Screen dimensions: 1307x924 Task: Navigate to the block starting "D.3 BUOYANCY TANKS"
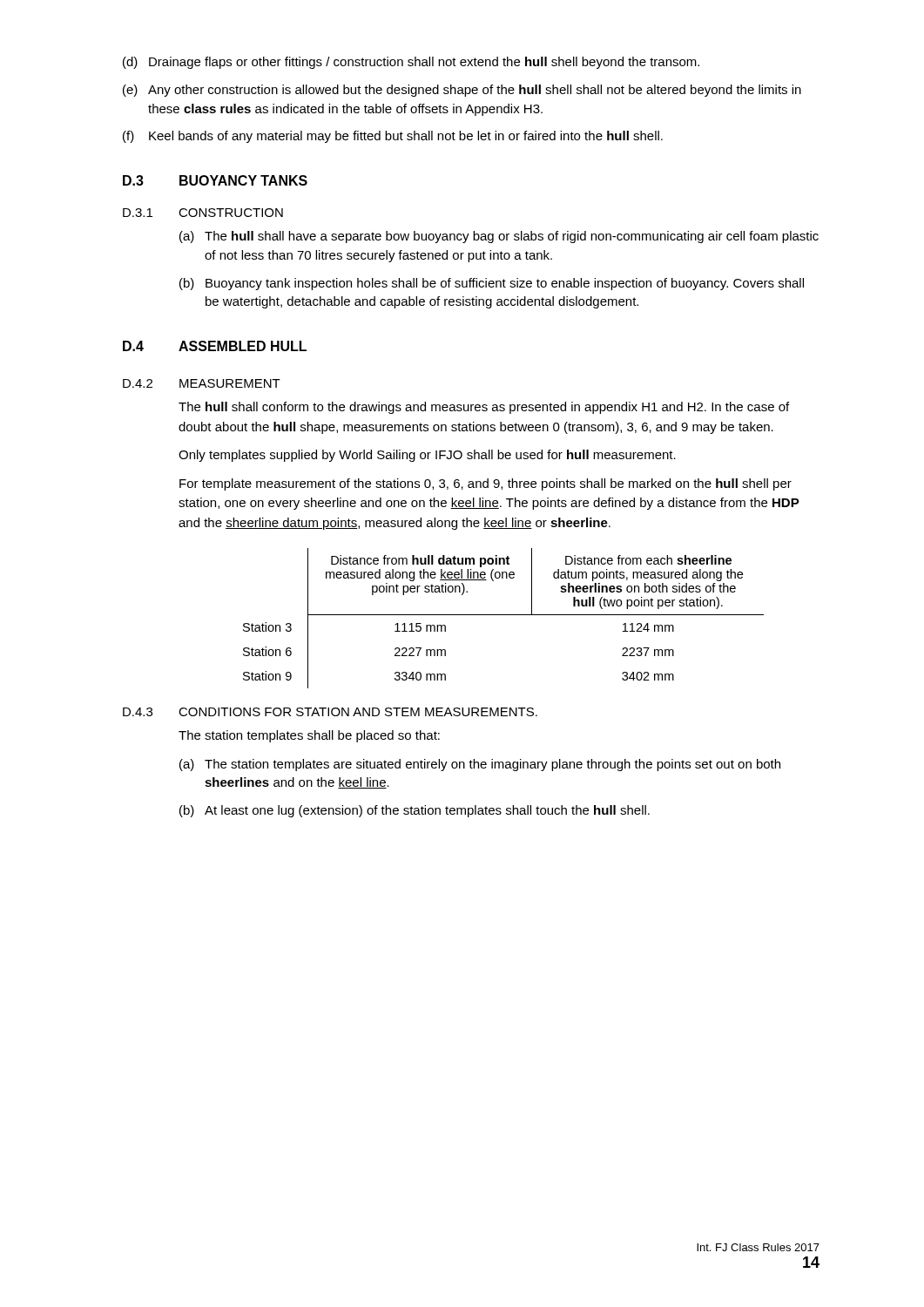[x=215, y=181]
